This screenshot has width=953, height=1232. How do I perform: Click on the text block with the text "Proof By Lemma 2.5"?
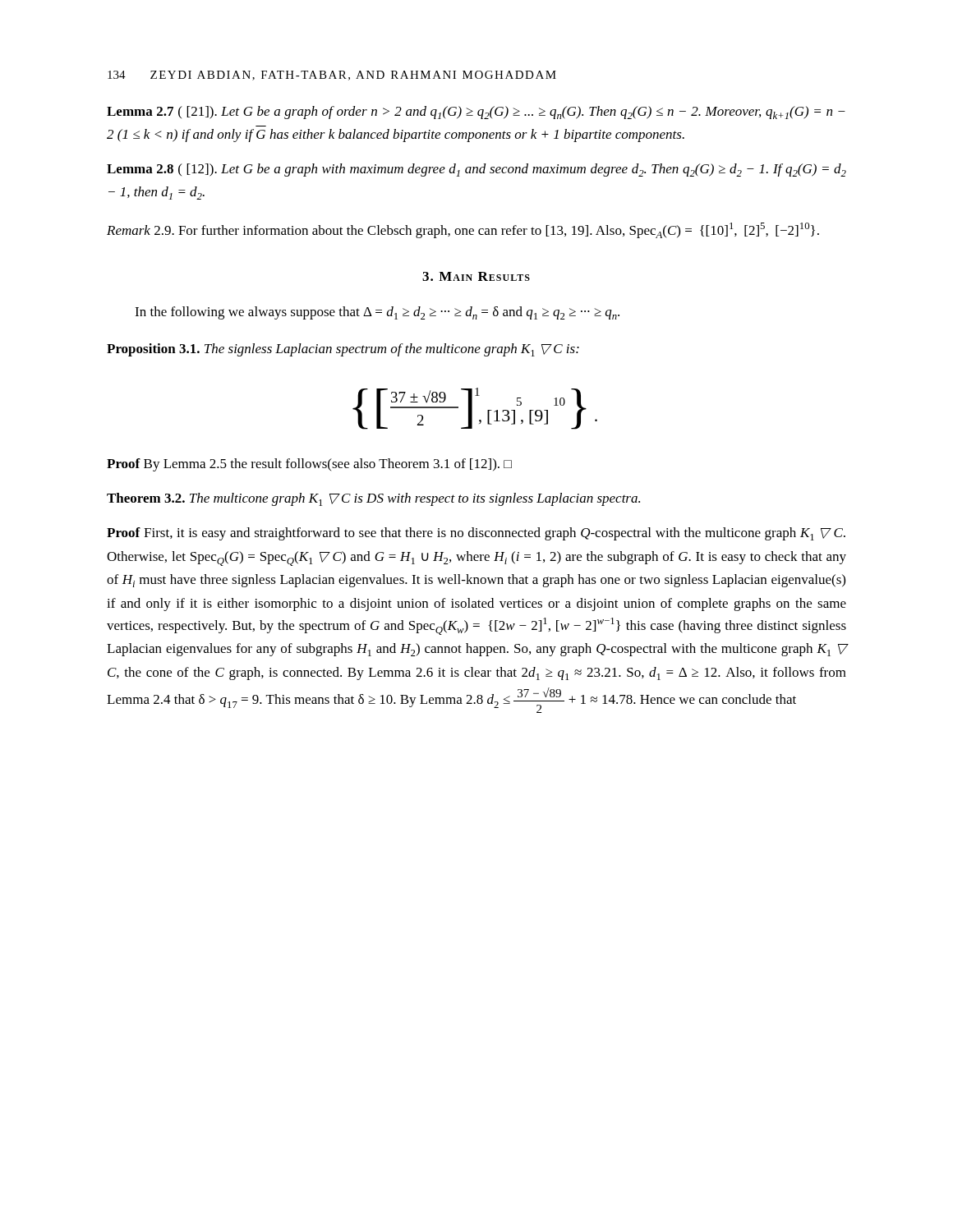pyautogui.click(x=476, y=464)
